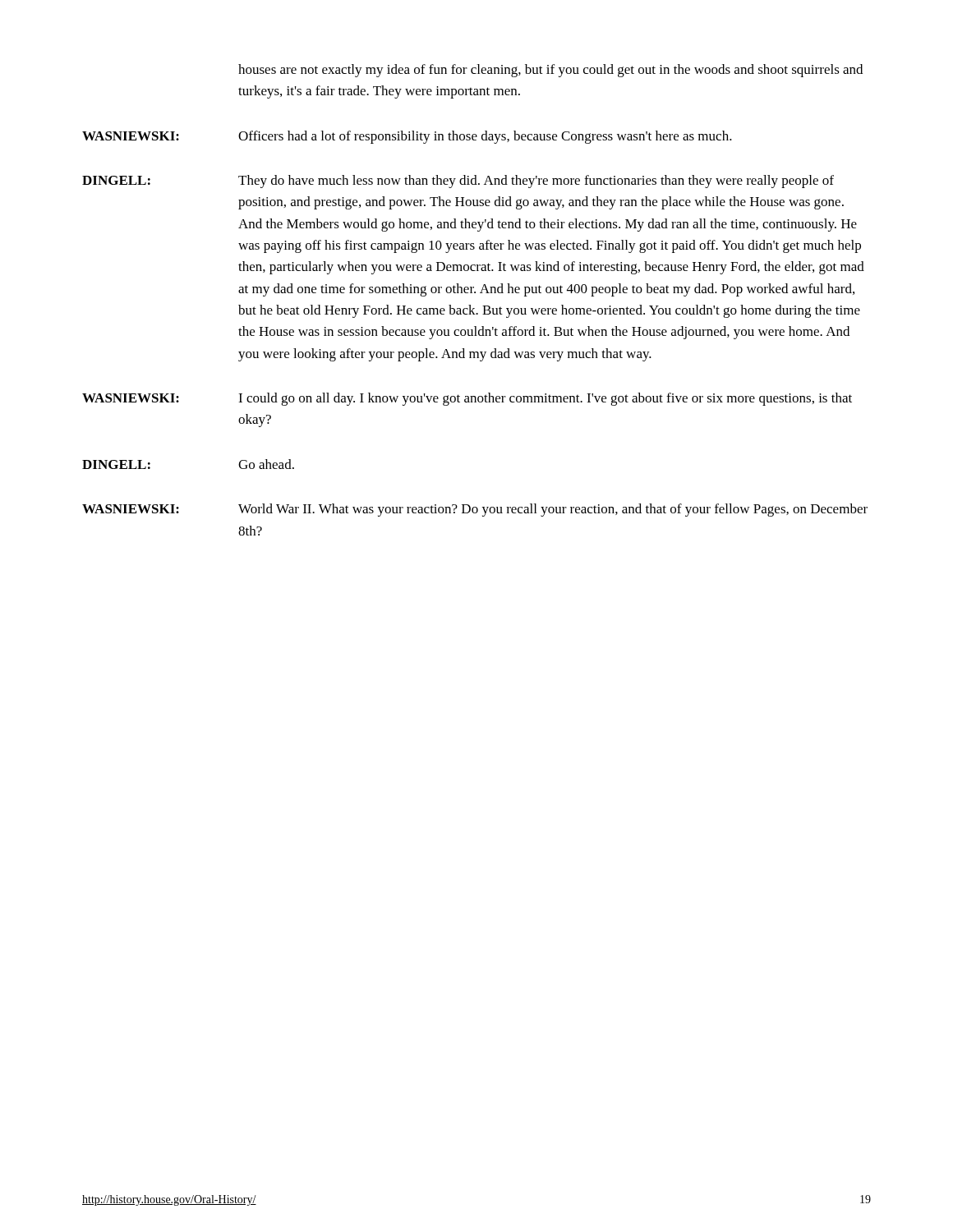953x1232 pixels.
Task: Click on the text starting "houses are not"
Action: (x=476, y=81)
